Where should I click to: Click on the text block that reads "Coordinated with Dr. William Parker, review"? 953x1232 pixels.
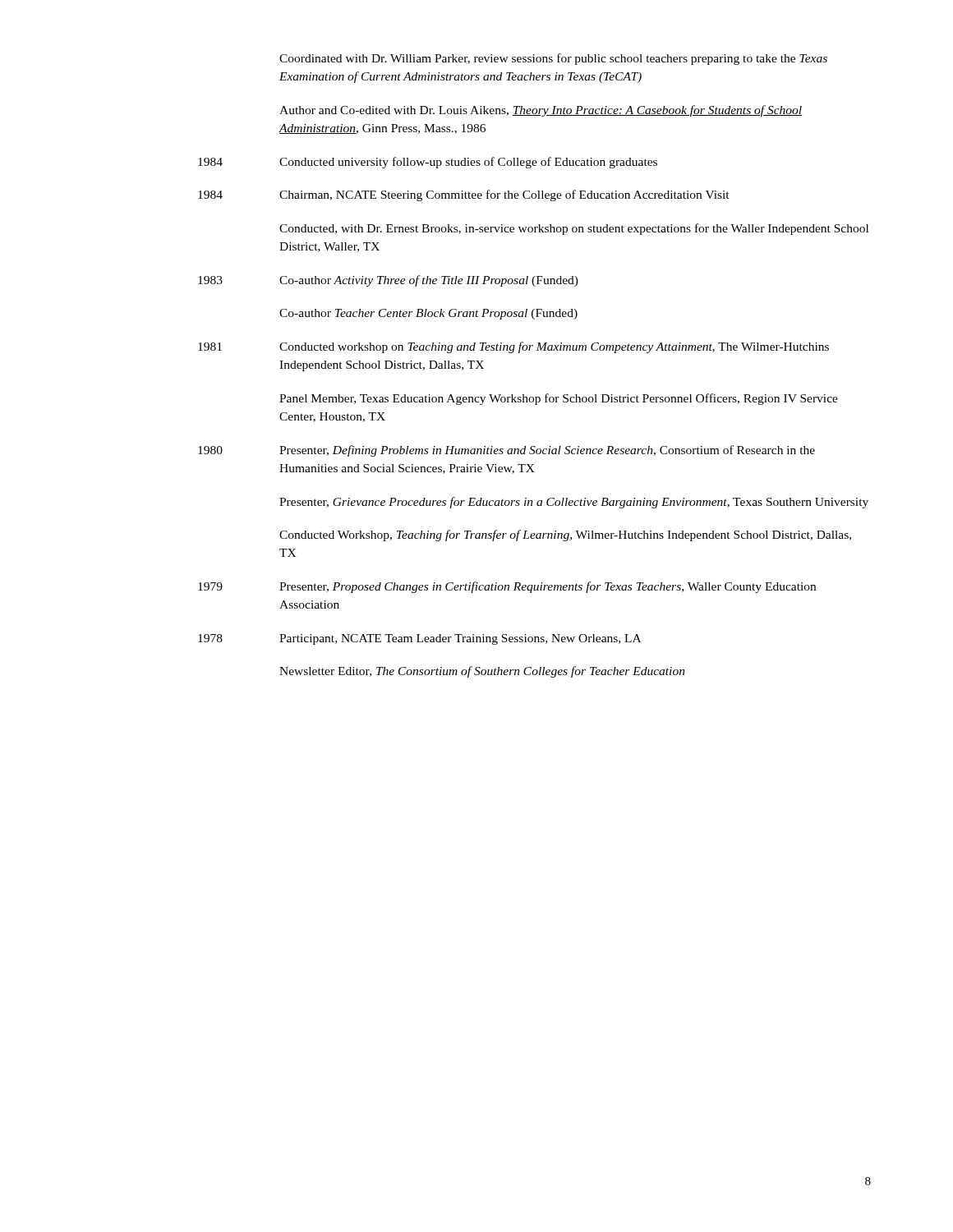coord(553,67)
